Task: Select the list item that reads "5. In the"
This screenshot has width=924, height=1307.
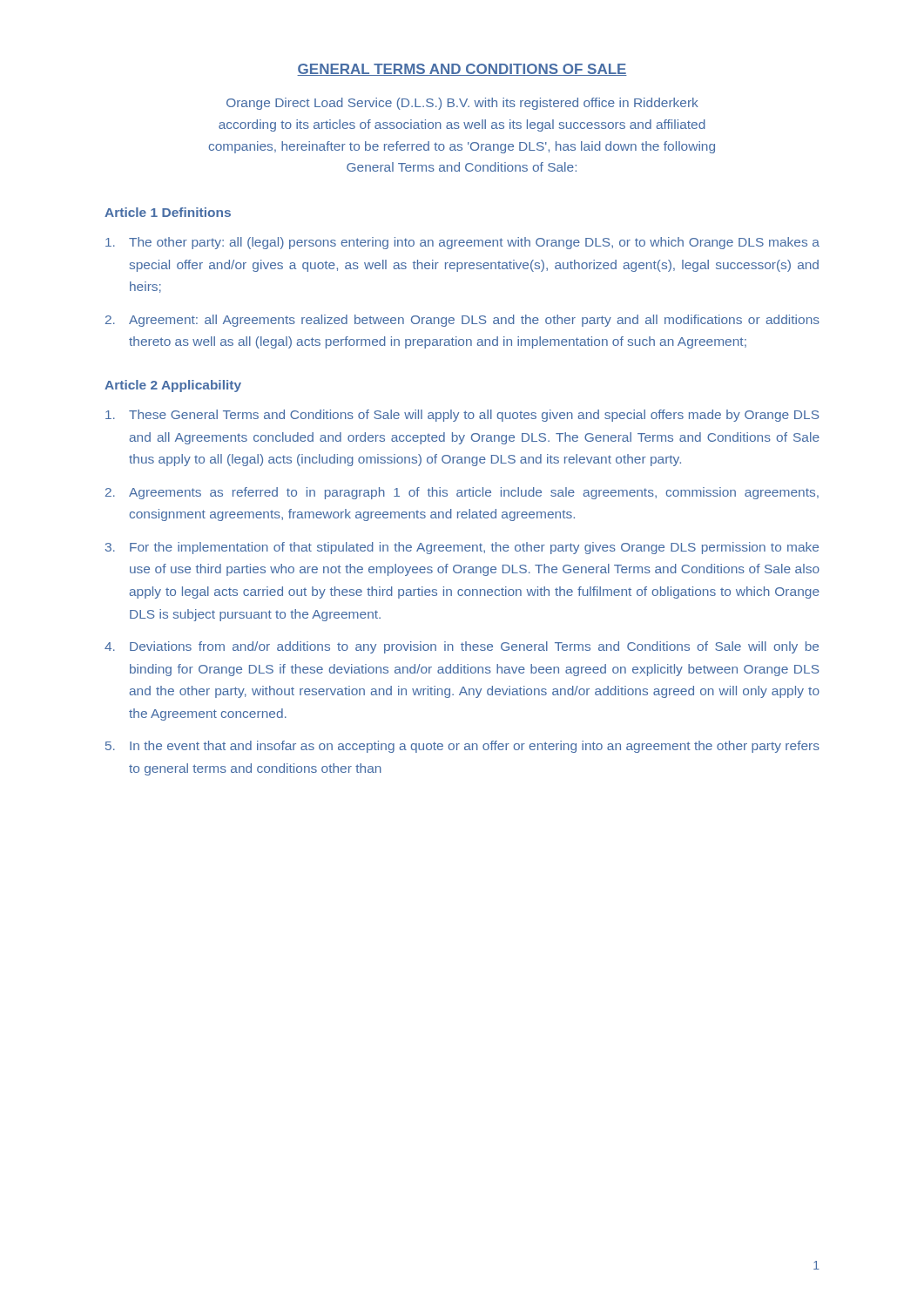Action: (x=462, y=757)
